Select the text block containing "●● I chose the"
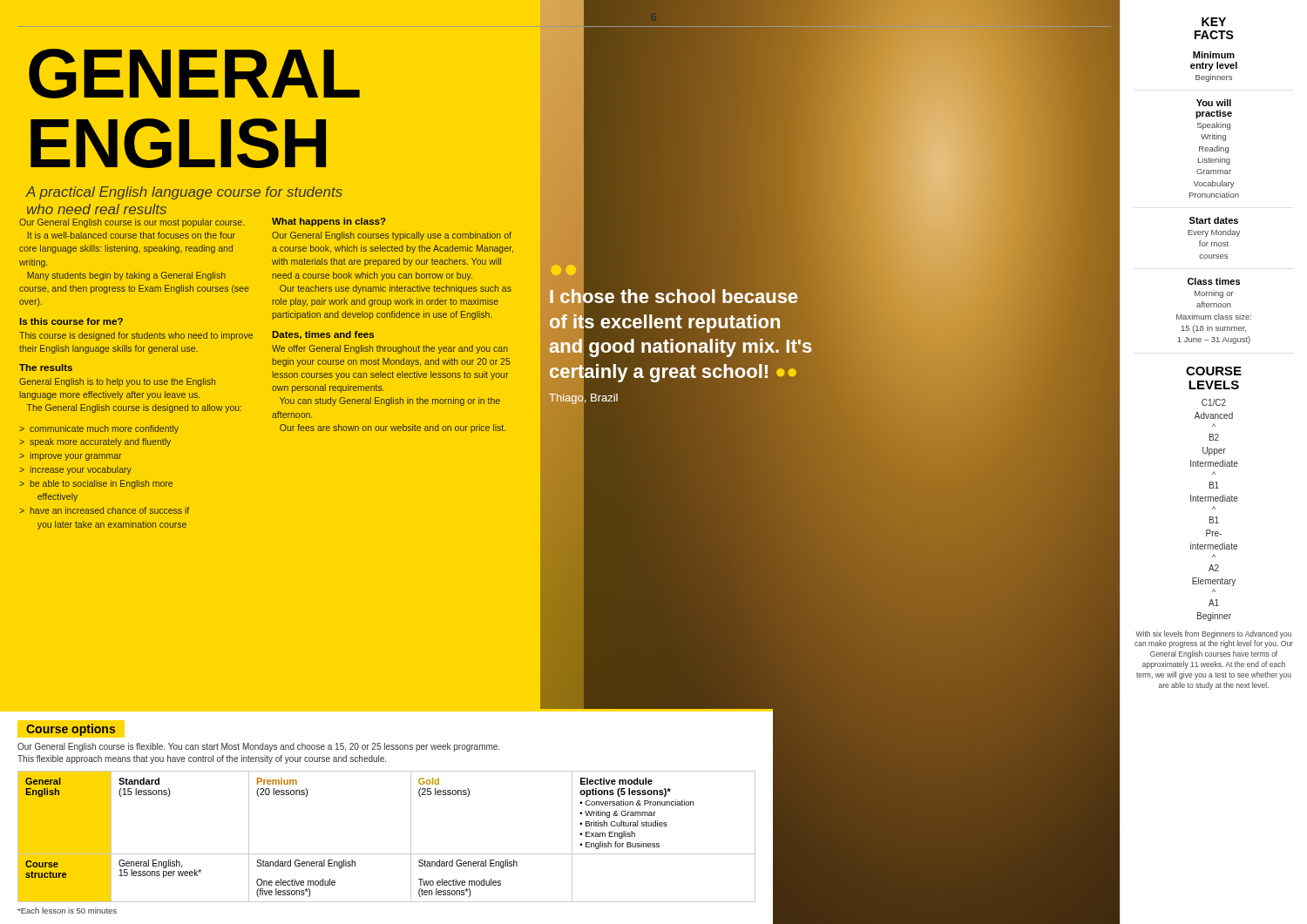 point(684,331)
